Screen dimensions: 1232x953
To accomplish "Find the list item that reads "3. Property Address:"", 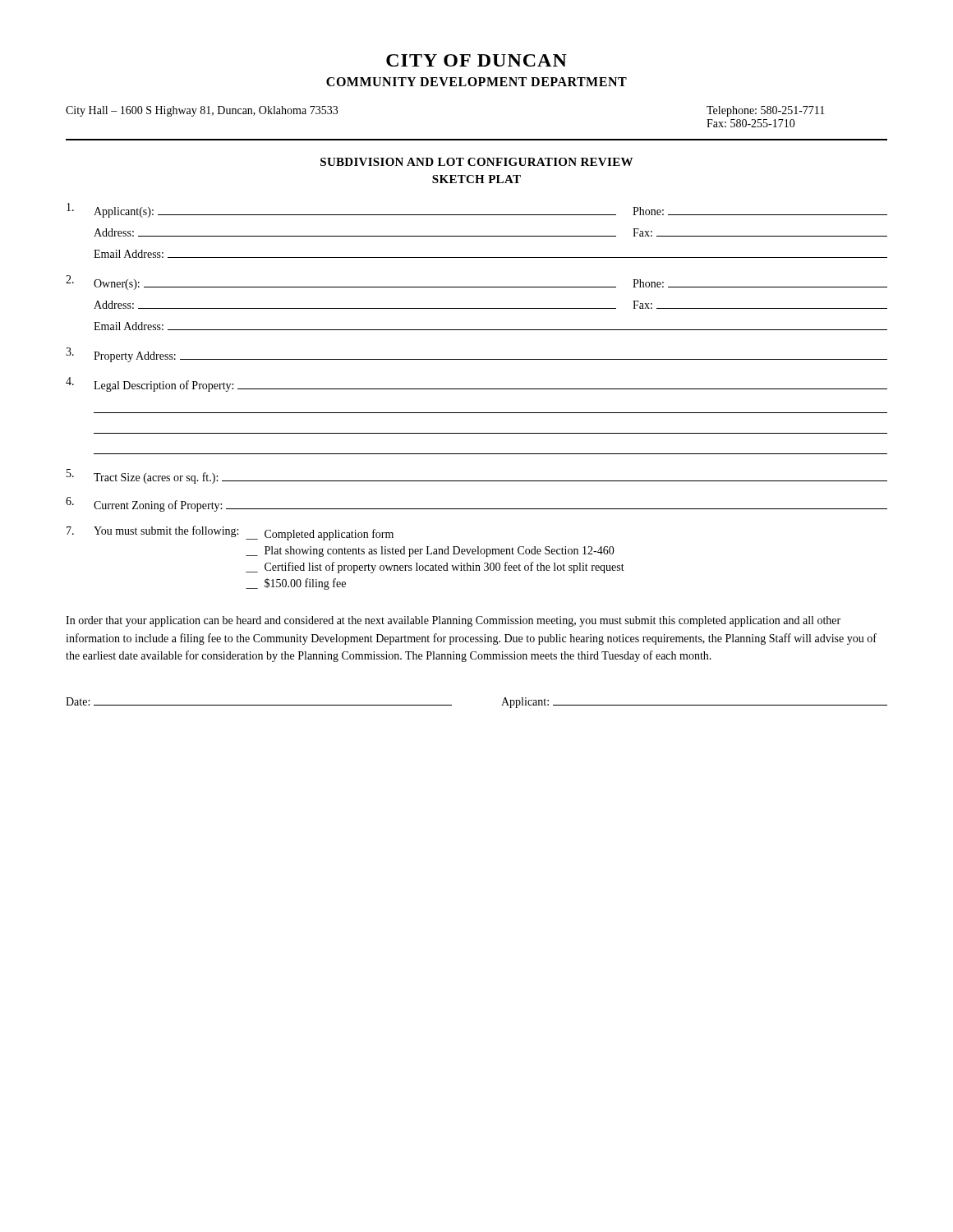I will coord(476,356).
